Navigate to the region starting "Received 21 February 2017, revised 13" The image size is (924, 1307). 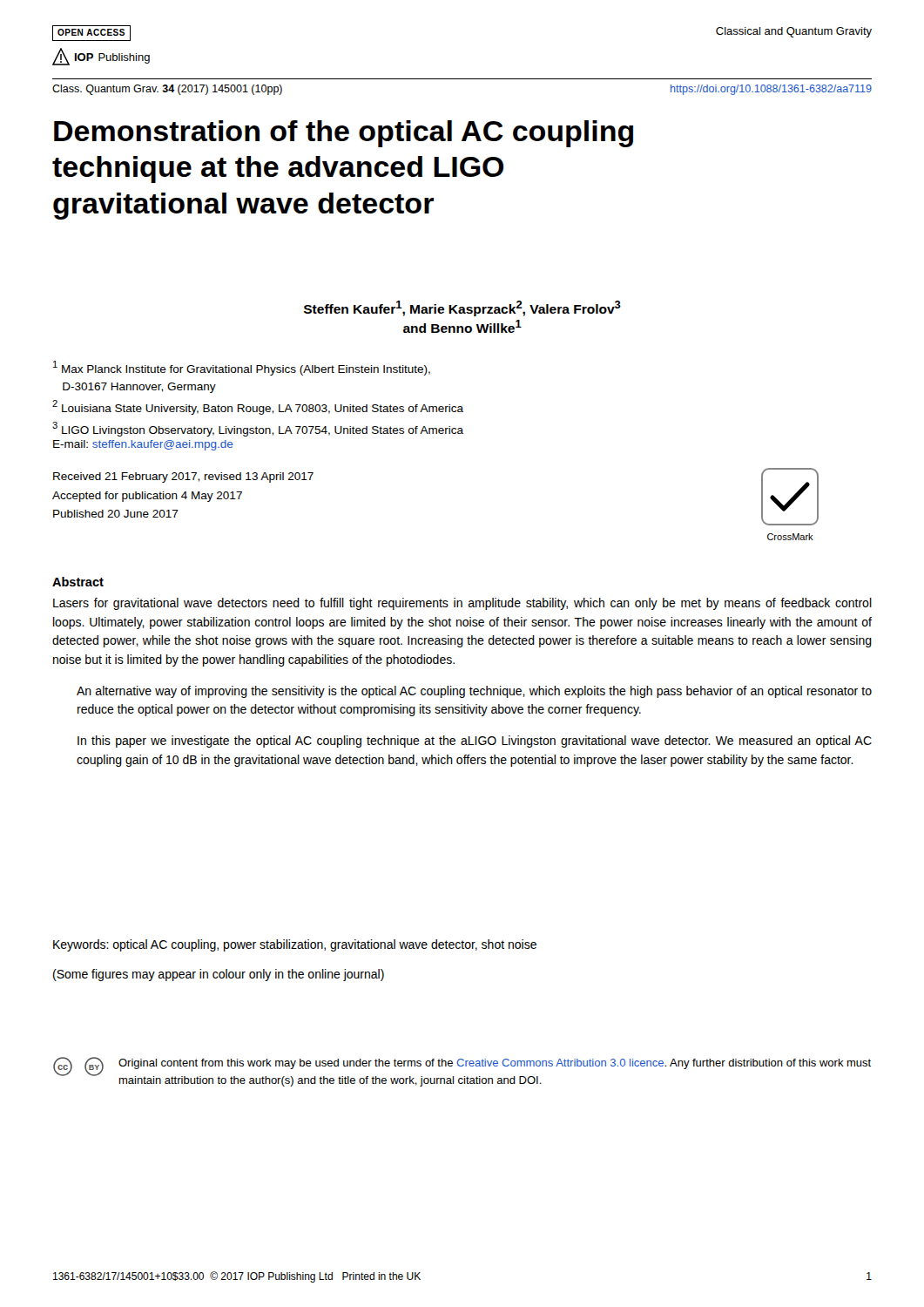point(183,495)
